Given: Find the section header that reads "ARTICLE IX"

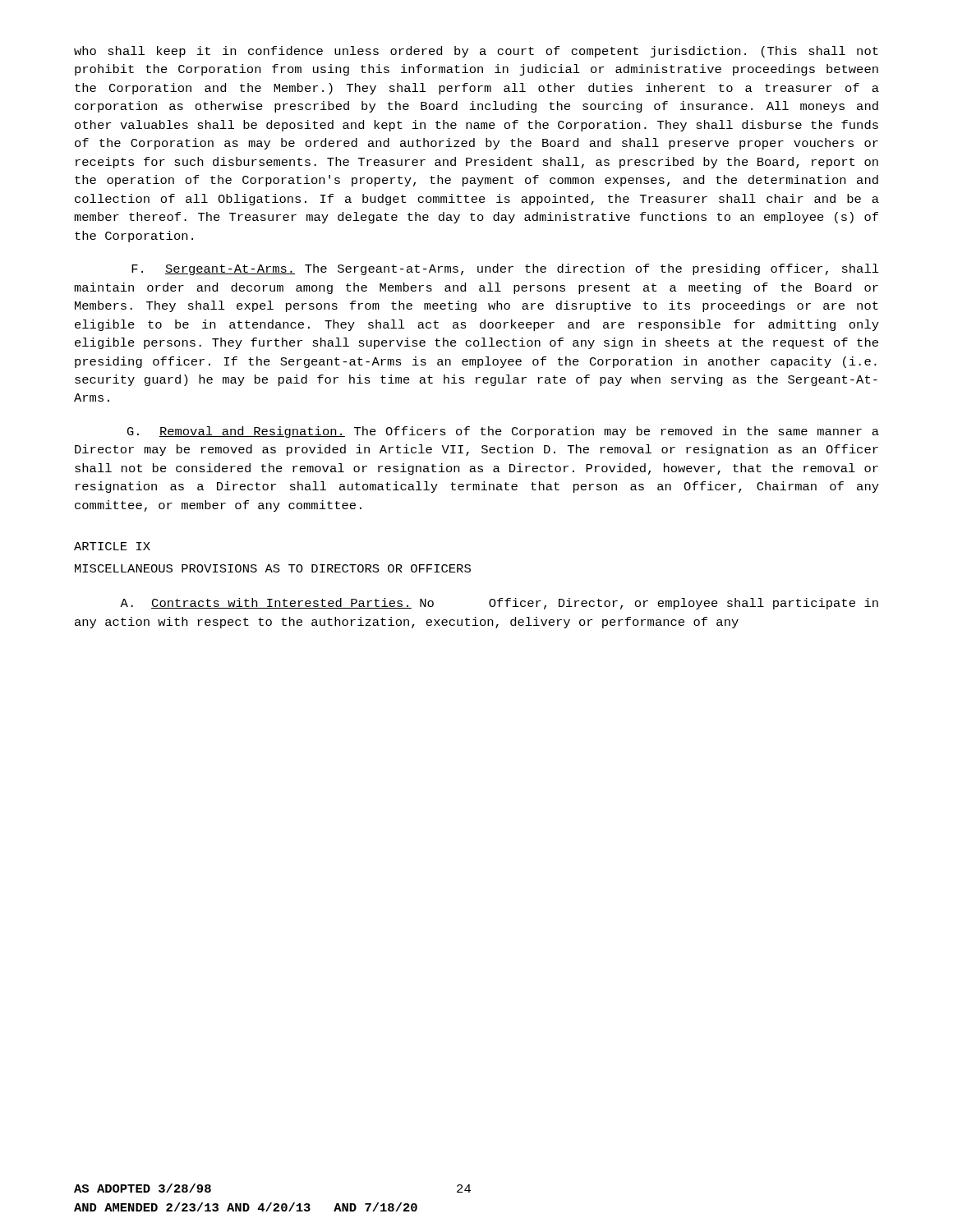Looking at the screenshot, I should point(112,547).
